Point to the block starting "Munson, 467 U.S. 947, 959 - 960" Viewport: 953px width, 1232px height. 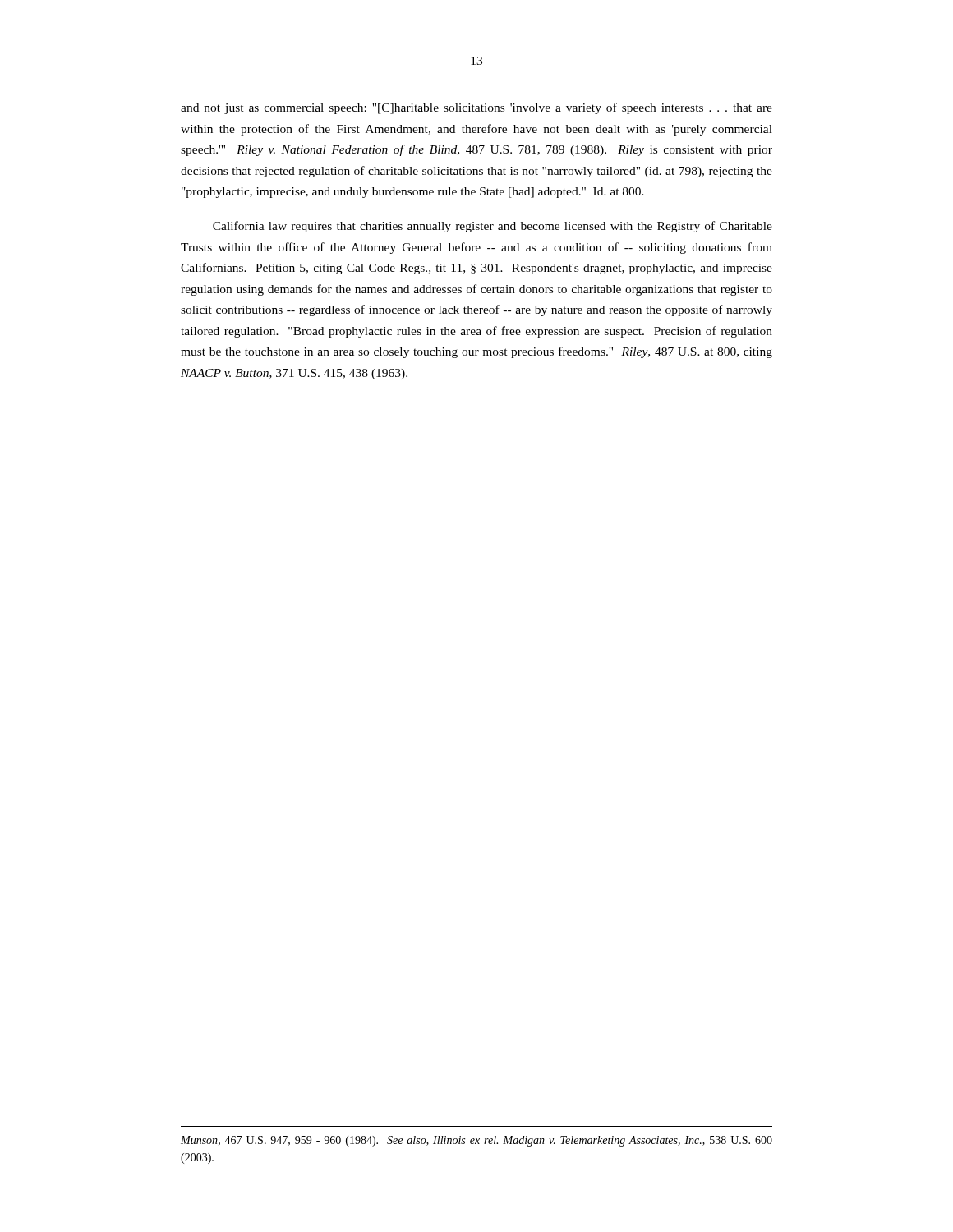(476, 1149)
